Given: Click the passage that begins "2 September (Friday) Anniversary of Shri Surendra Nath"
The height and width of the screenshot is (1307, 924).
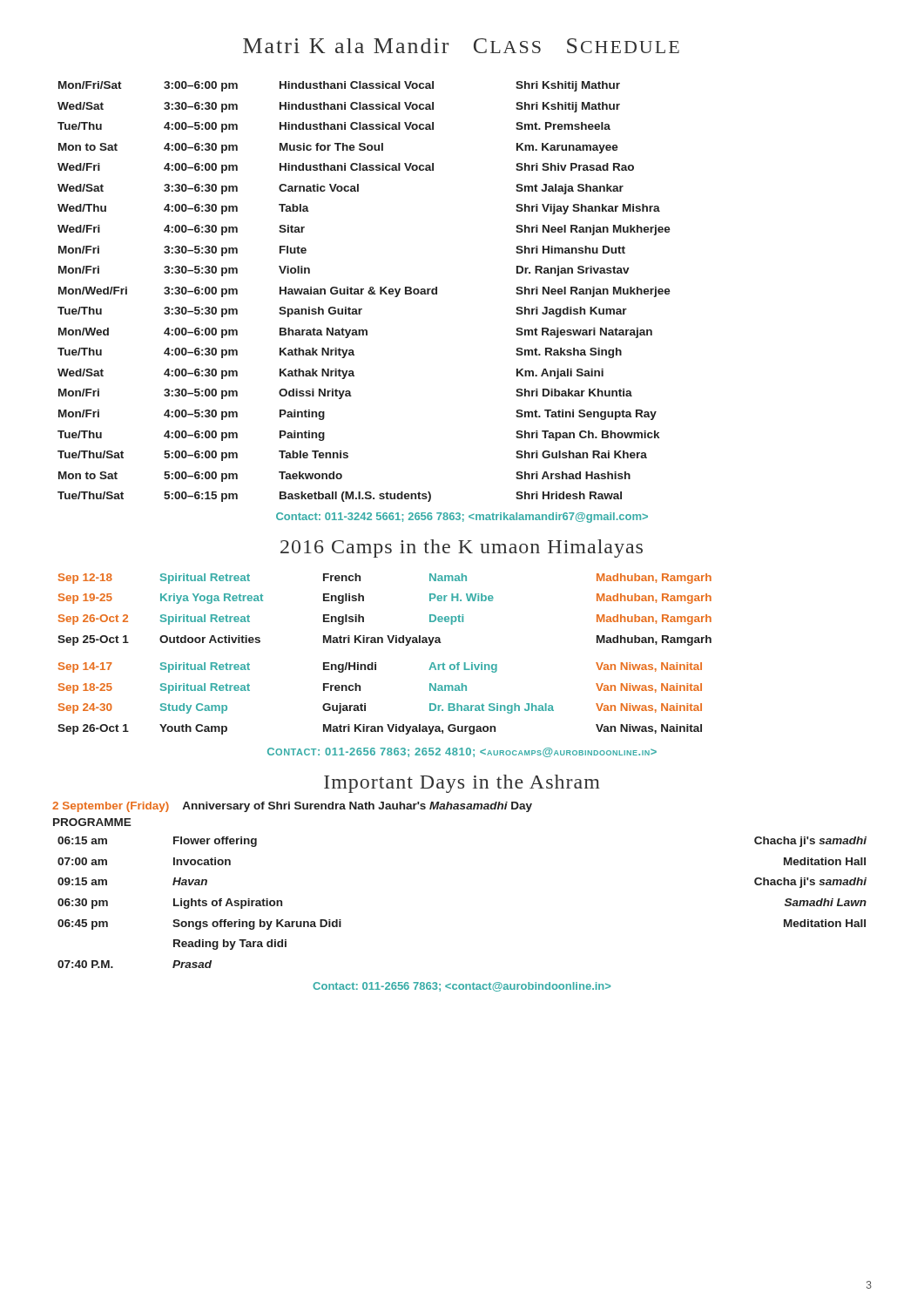Looking at the screenshot, I should tap(462, 806).
